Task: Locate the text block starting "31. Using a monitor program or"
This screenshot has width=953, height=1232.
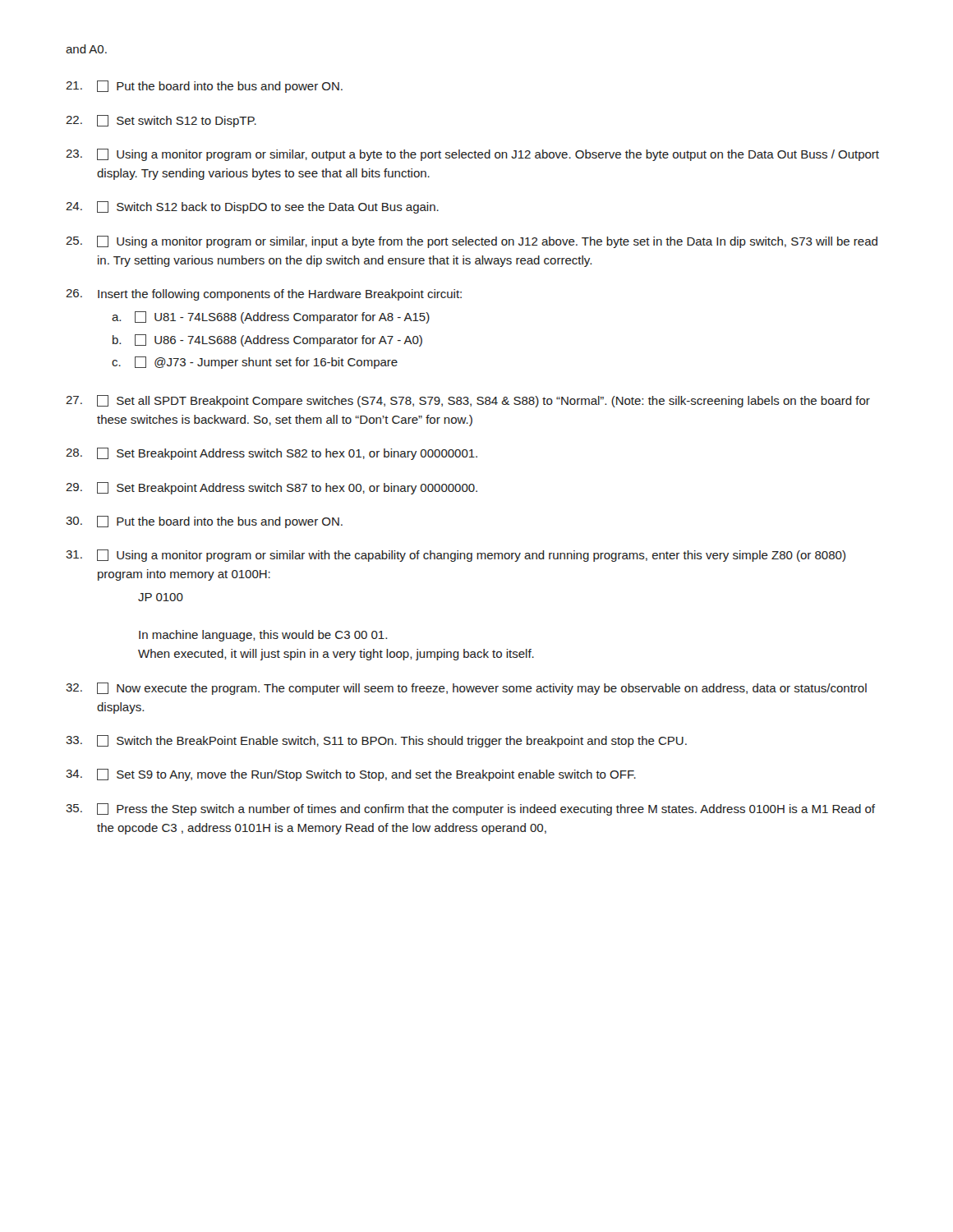Action: [x=456, y=556]
